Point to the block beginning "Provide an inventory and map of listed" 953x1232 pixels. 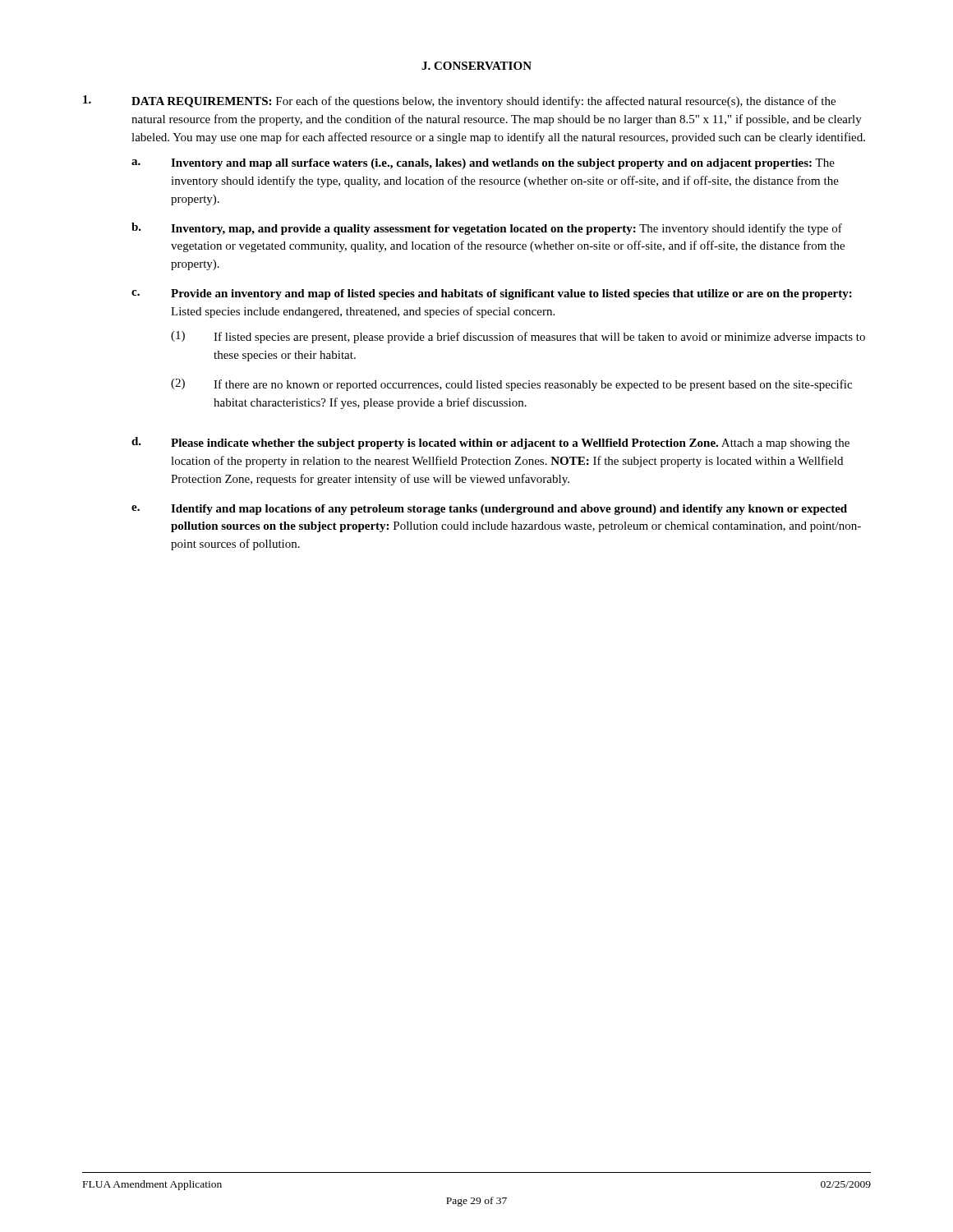[x=521, y=348]
